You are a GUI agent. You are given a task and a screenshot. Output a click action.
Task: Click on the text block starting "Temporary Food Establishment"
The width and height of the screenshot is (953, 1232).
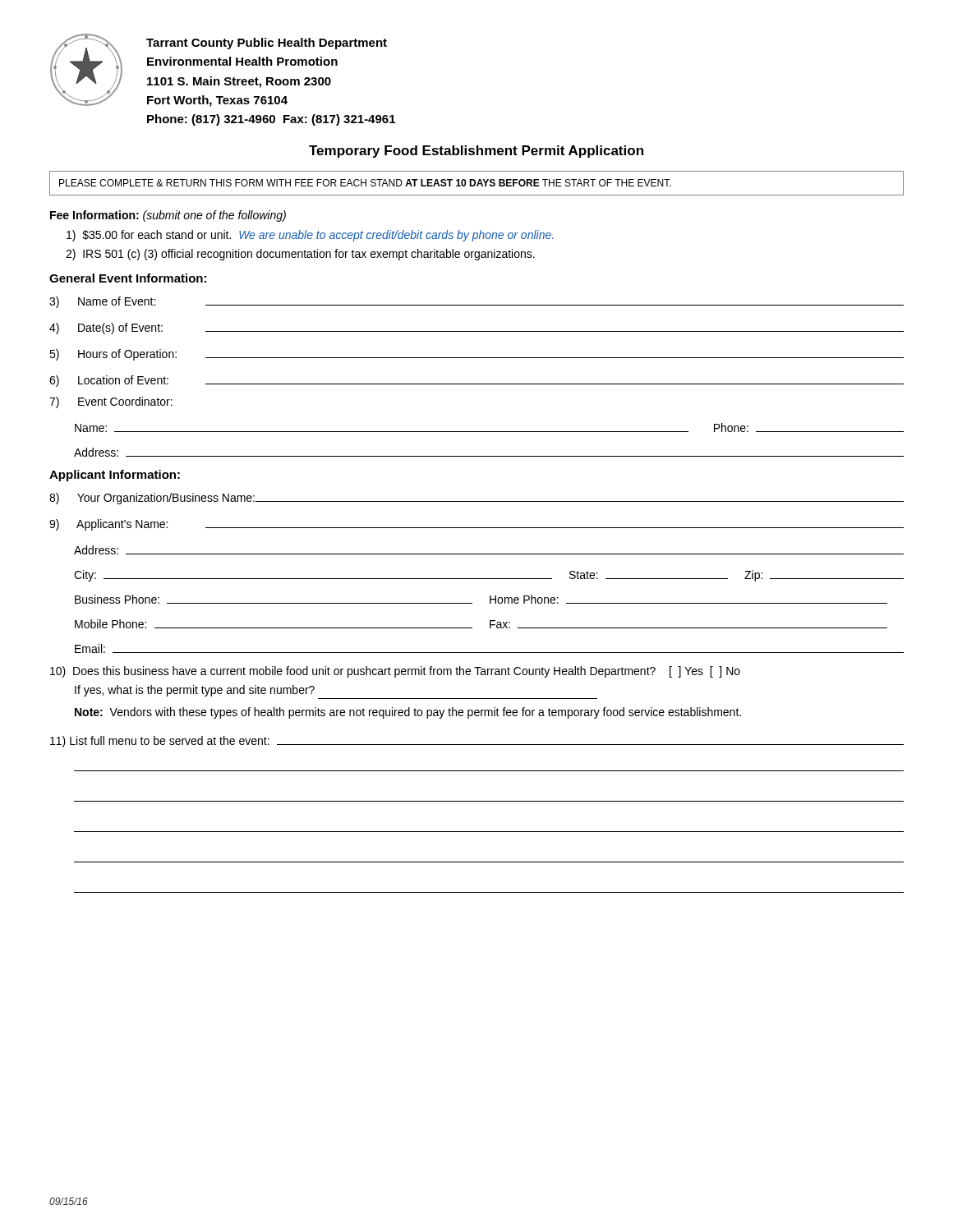pyautogui.click(x=476, y=151)
